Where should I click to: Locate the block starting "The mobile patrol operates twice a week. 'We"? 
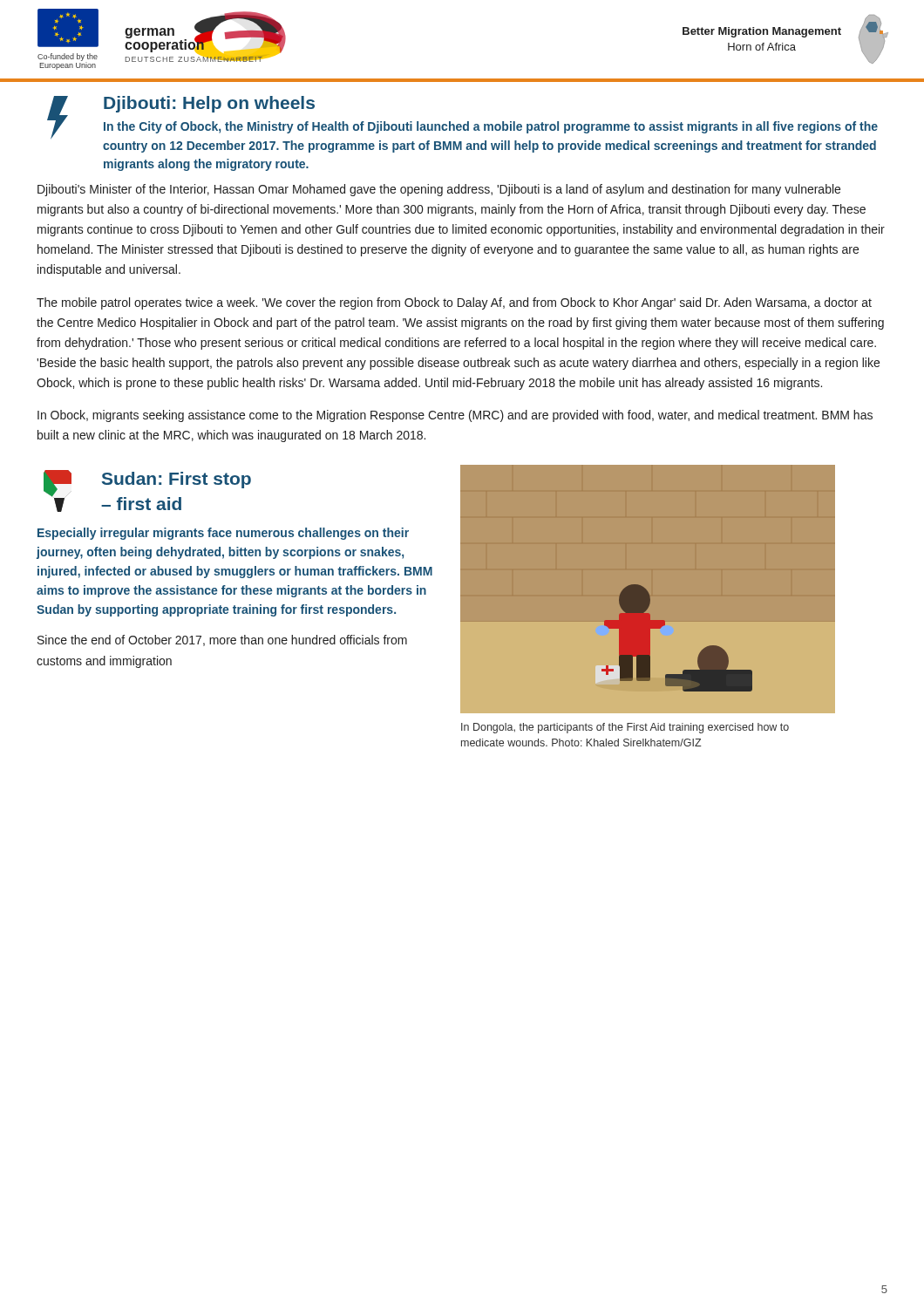460,342
